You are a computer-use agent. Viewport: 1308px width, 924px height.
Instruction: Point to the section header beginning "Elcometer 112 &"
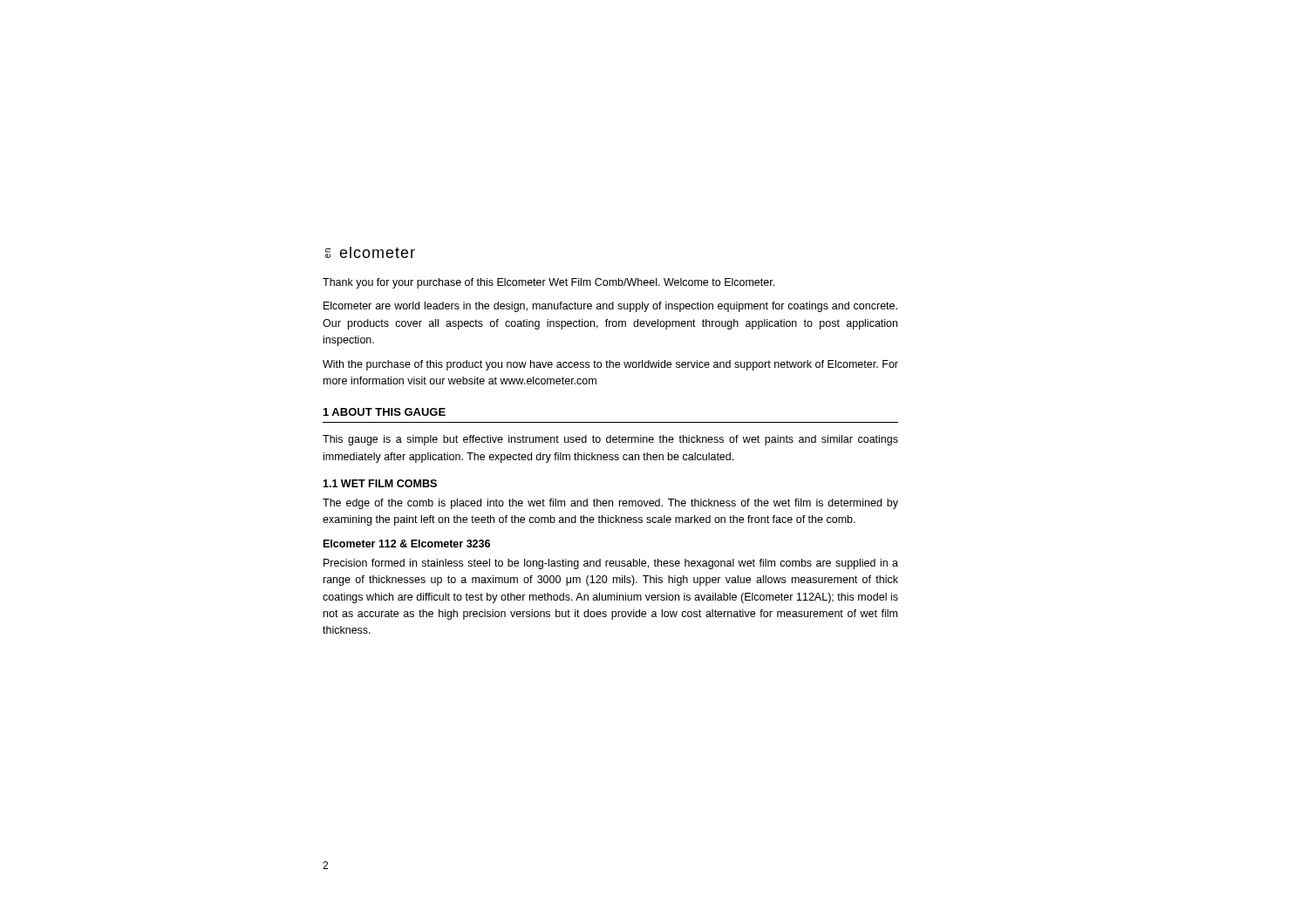(407, 544)
